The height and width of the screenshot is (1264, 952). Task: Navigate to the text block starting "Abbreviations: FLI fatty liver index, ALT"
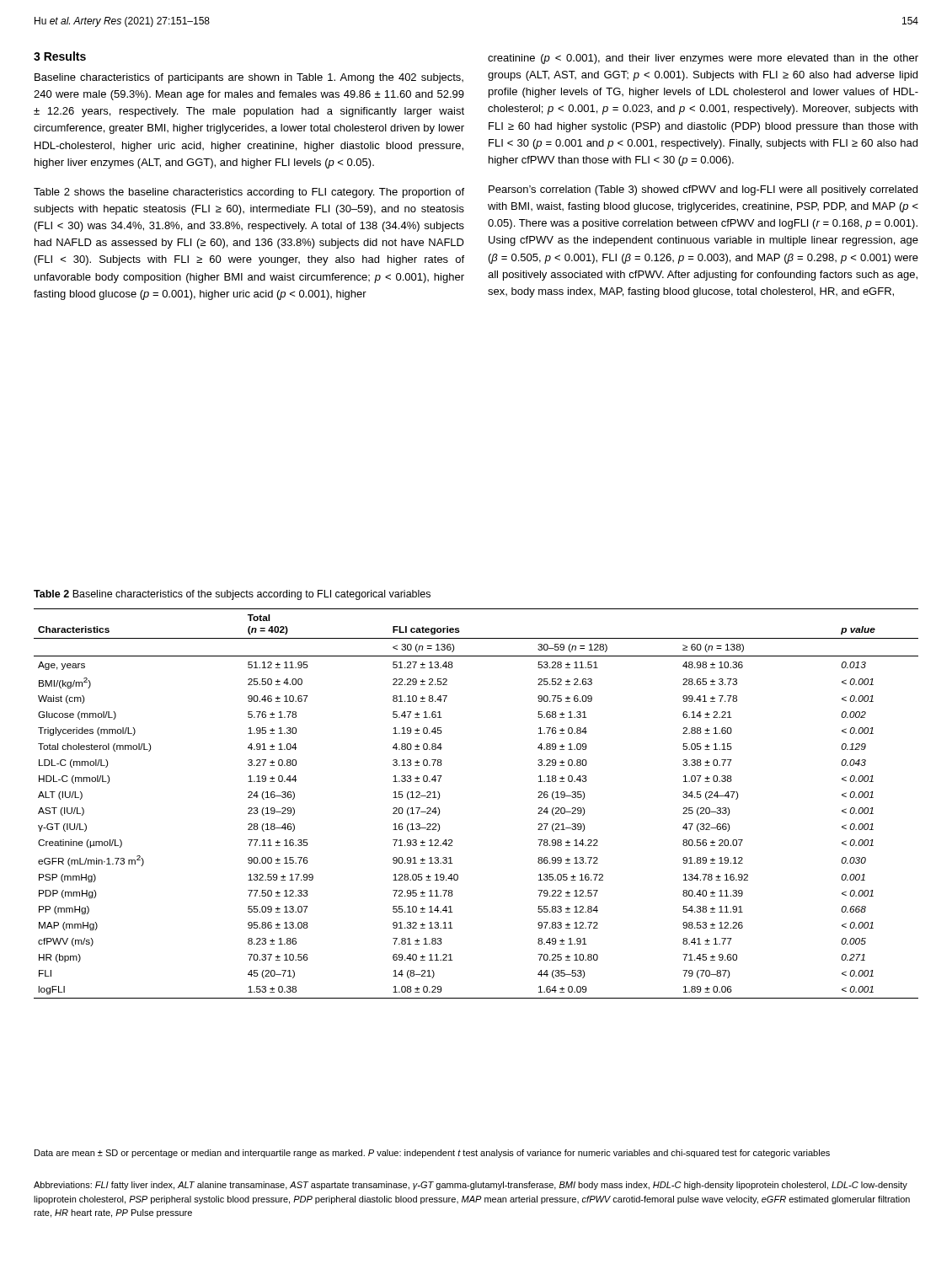click(x=472, y=1199)
